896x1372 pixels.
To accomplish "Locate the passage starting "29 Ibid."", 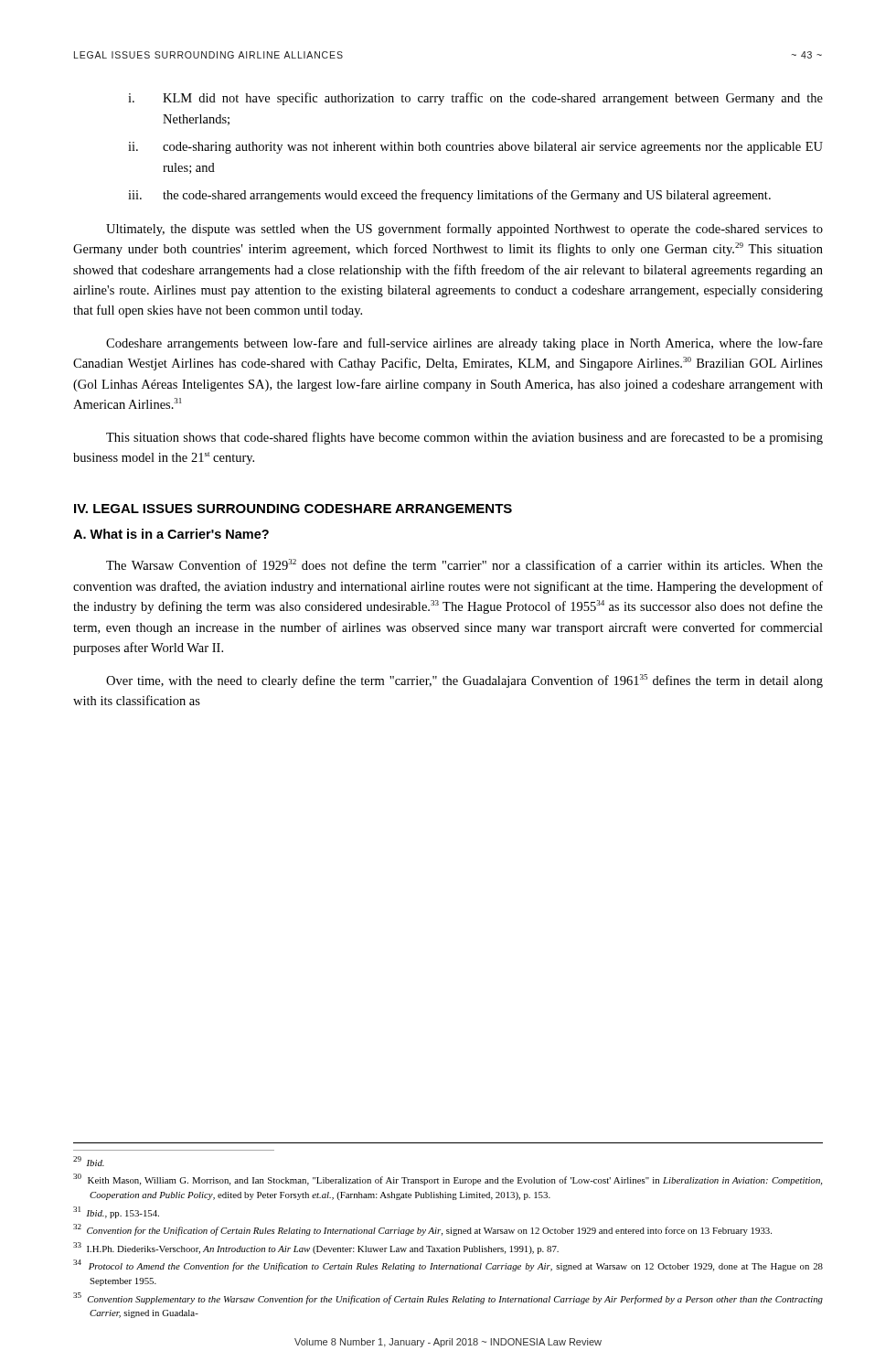I will (89, 1162).
